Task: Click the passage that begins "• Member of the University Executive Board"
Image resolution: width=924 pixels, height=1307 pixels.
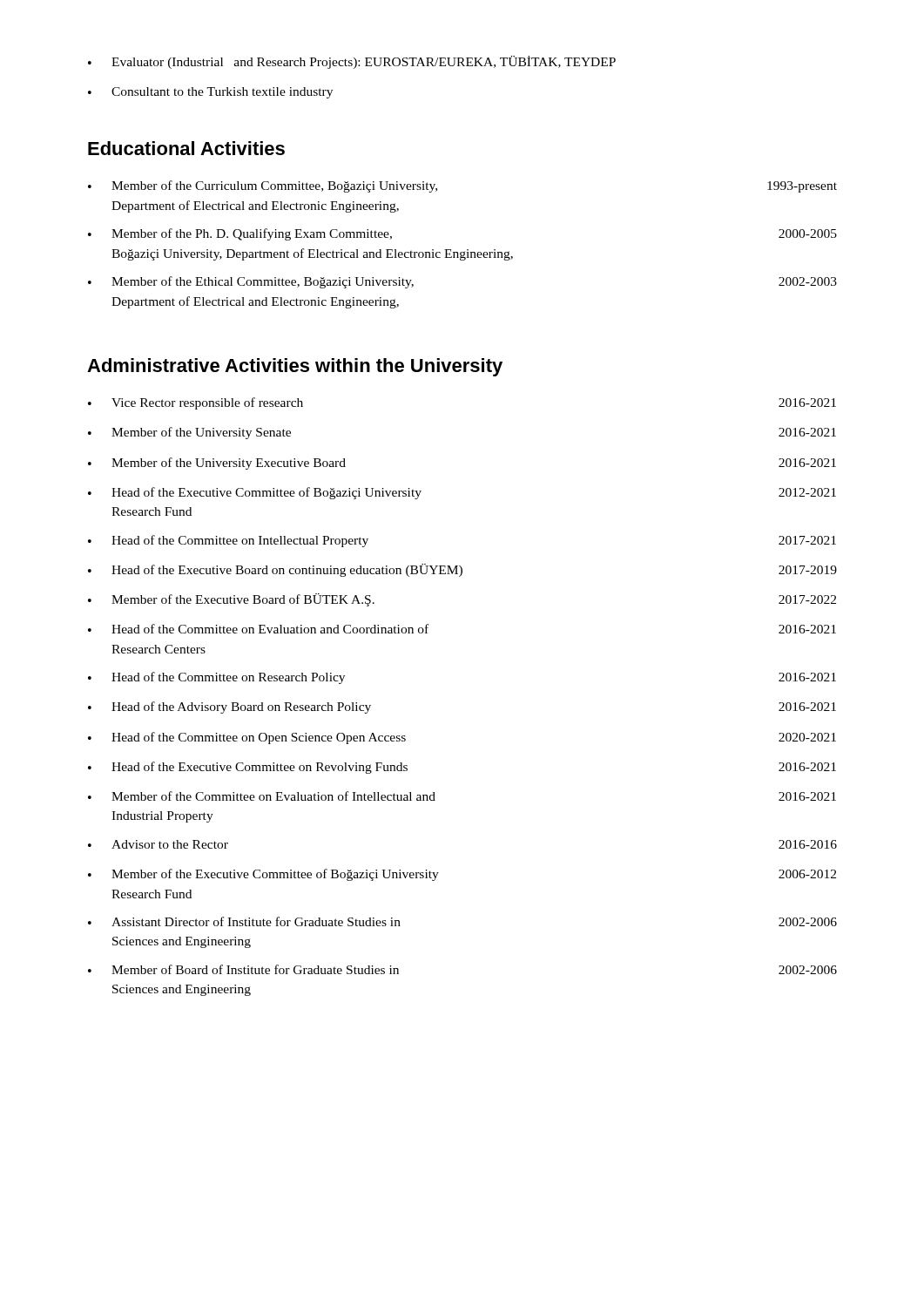Action: pos(223,463)
